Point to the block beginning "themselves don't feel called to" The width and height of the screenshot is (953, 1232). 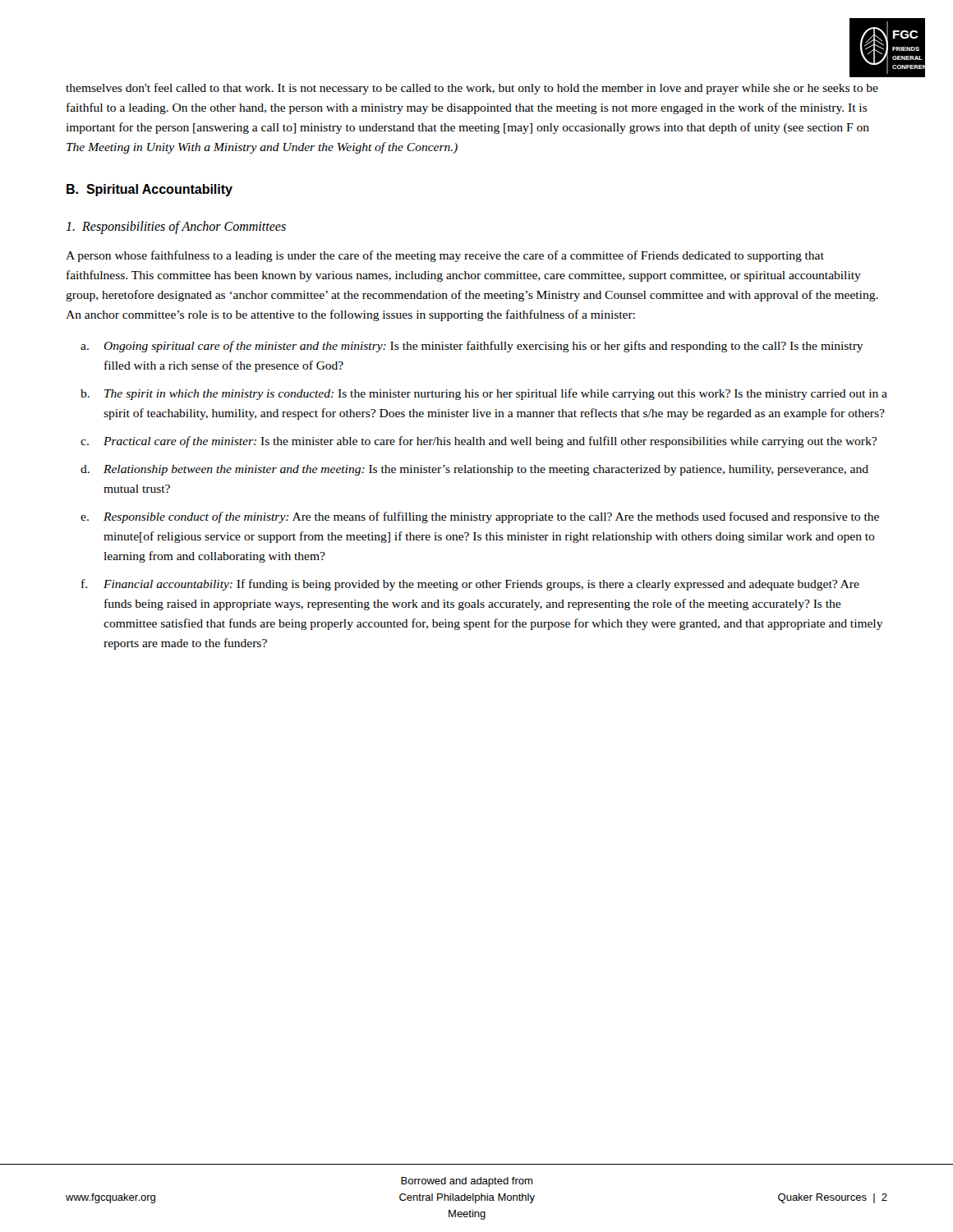click(472, 117)
